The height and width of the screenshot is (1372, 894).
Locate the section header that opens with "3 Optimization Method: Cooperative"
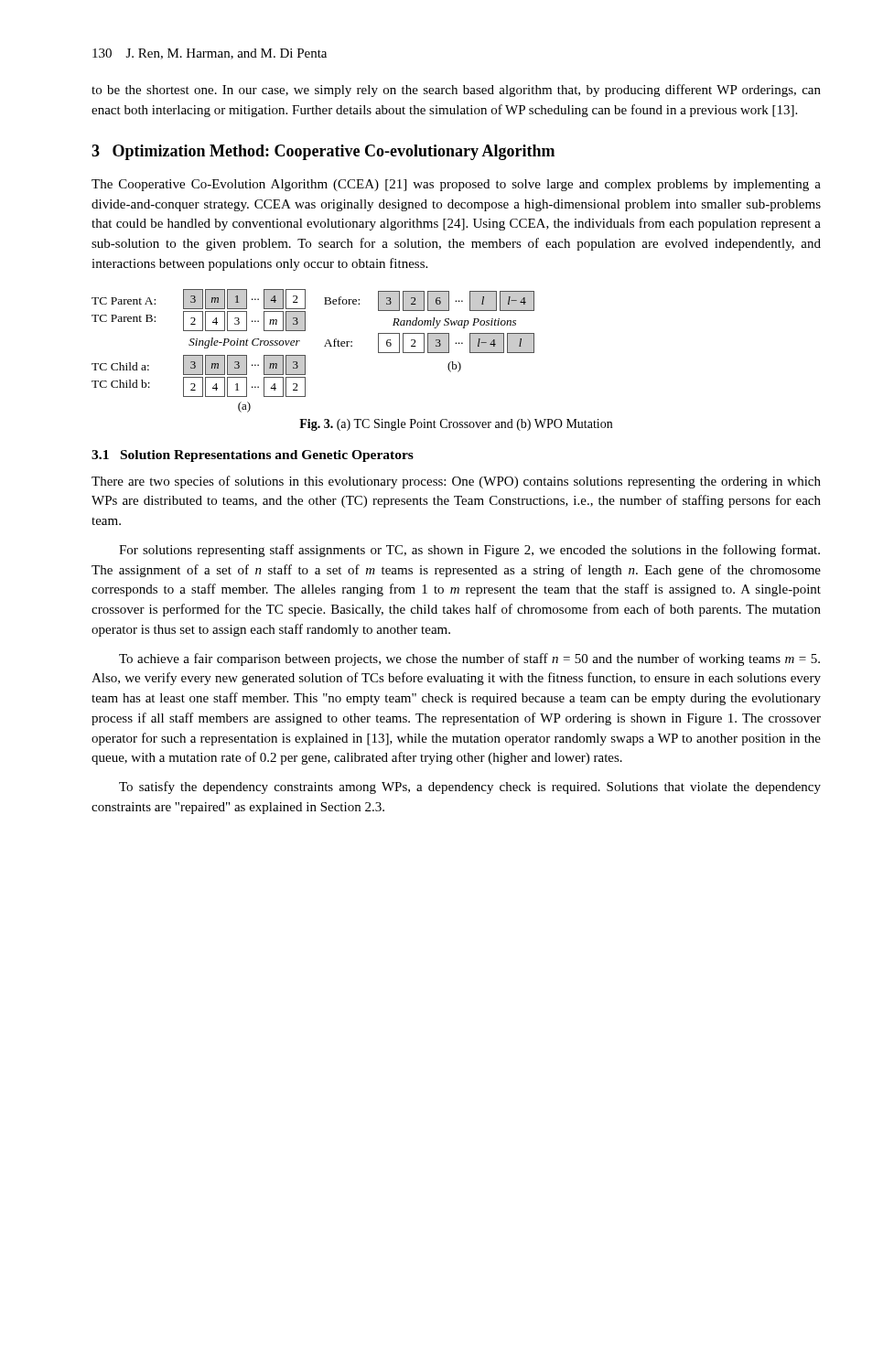pyautogui.click(x=323, y=150)
